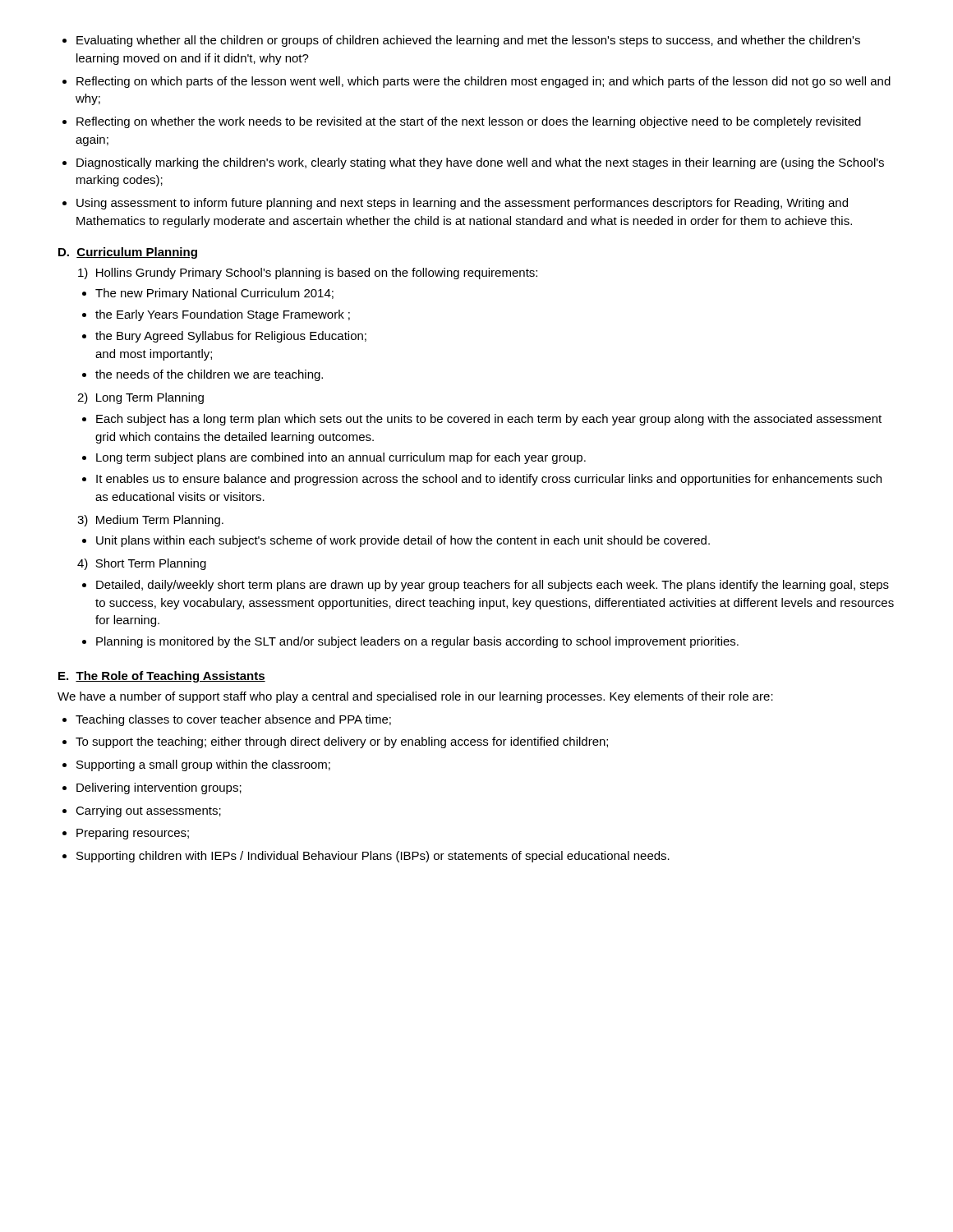Where is the passage that starts "Long term subject plans are combined into"?
Screen dimensions: 1232x953
point(341,457)
